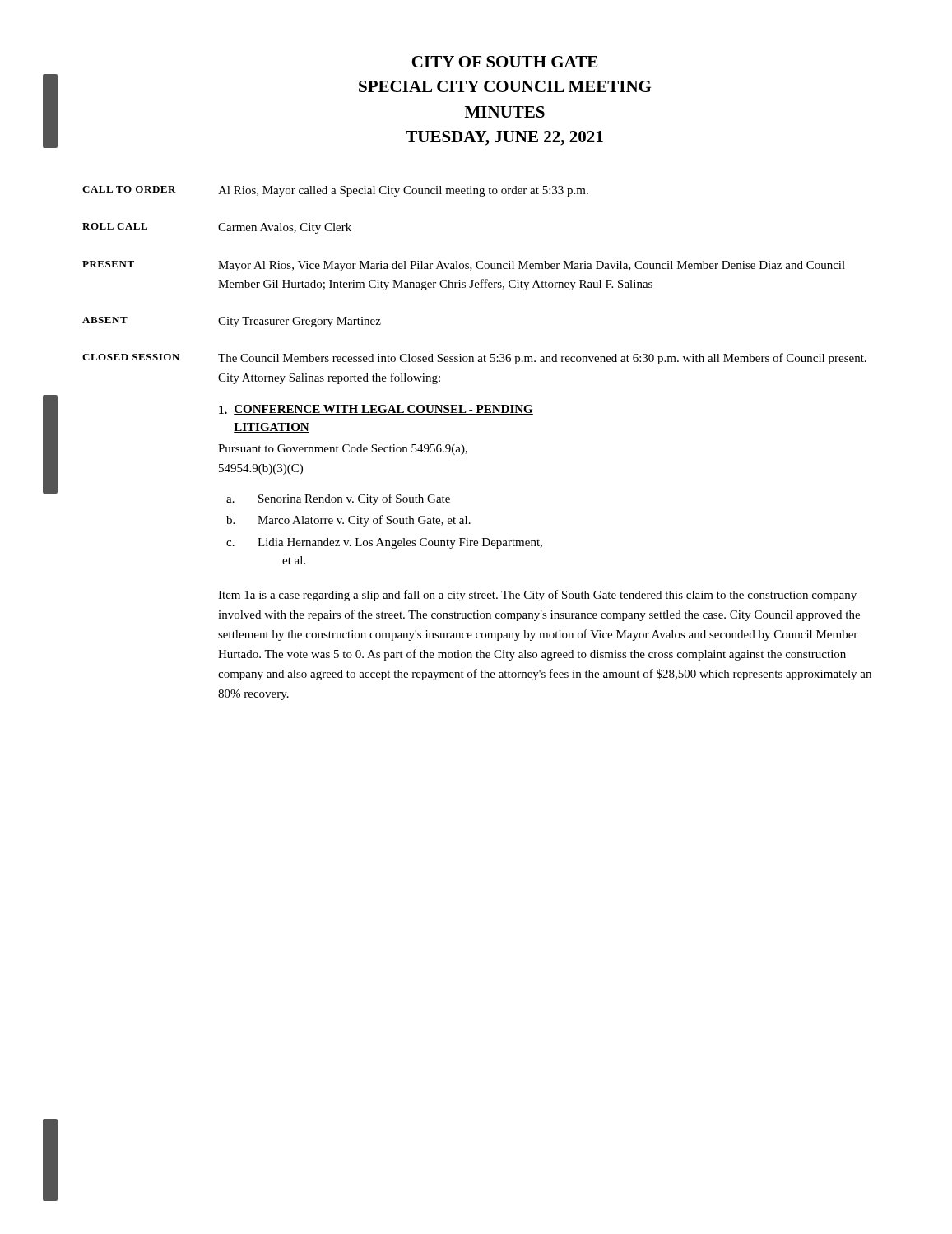Where is the passage that starts "Pursuant to Government Code Section"?
Screen dimensions: 1234x952
click(343, 458)
